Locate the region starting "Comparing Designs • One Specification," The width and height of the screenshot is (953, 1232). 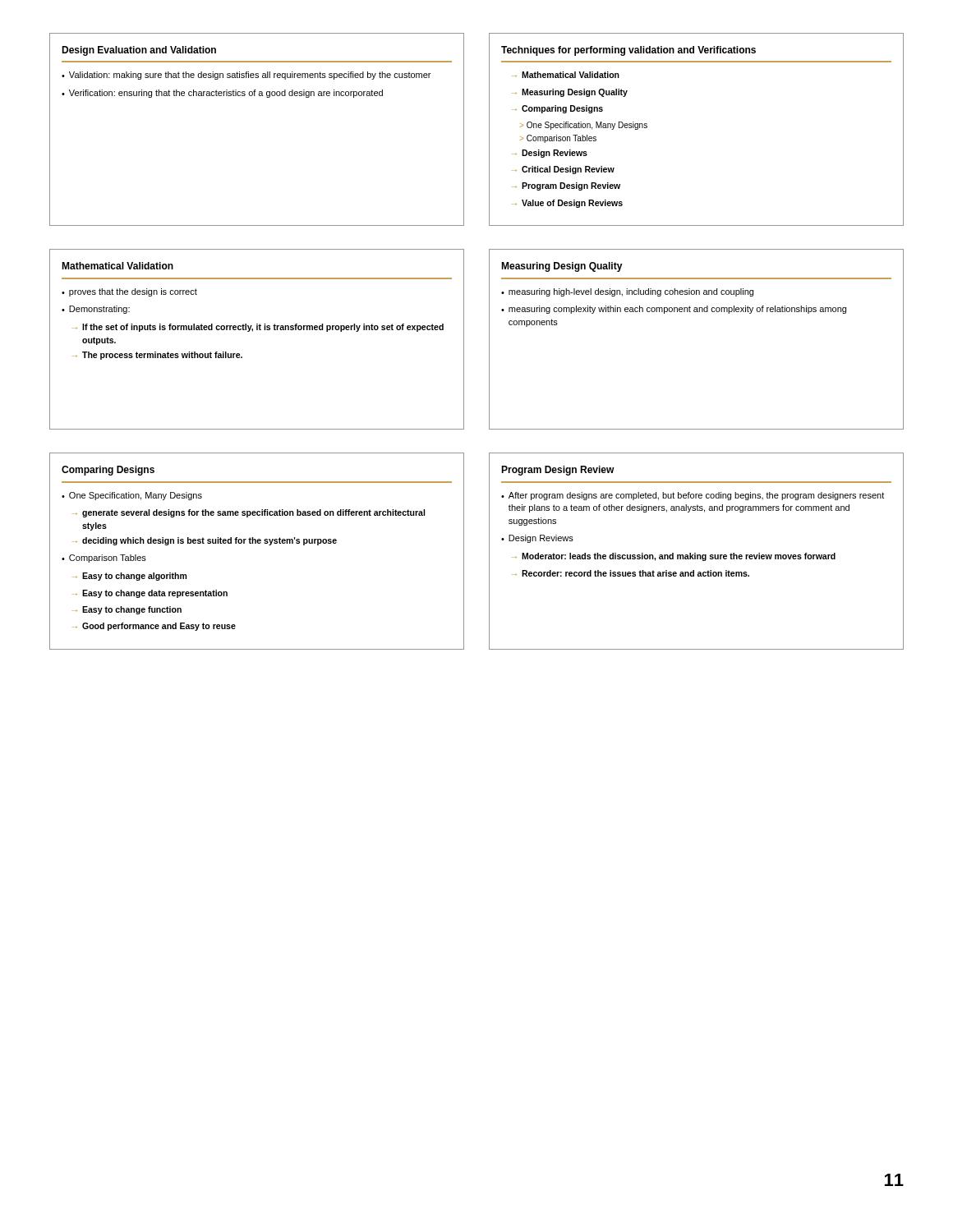pyautogui.click(x=257, y=549)
